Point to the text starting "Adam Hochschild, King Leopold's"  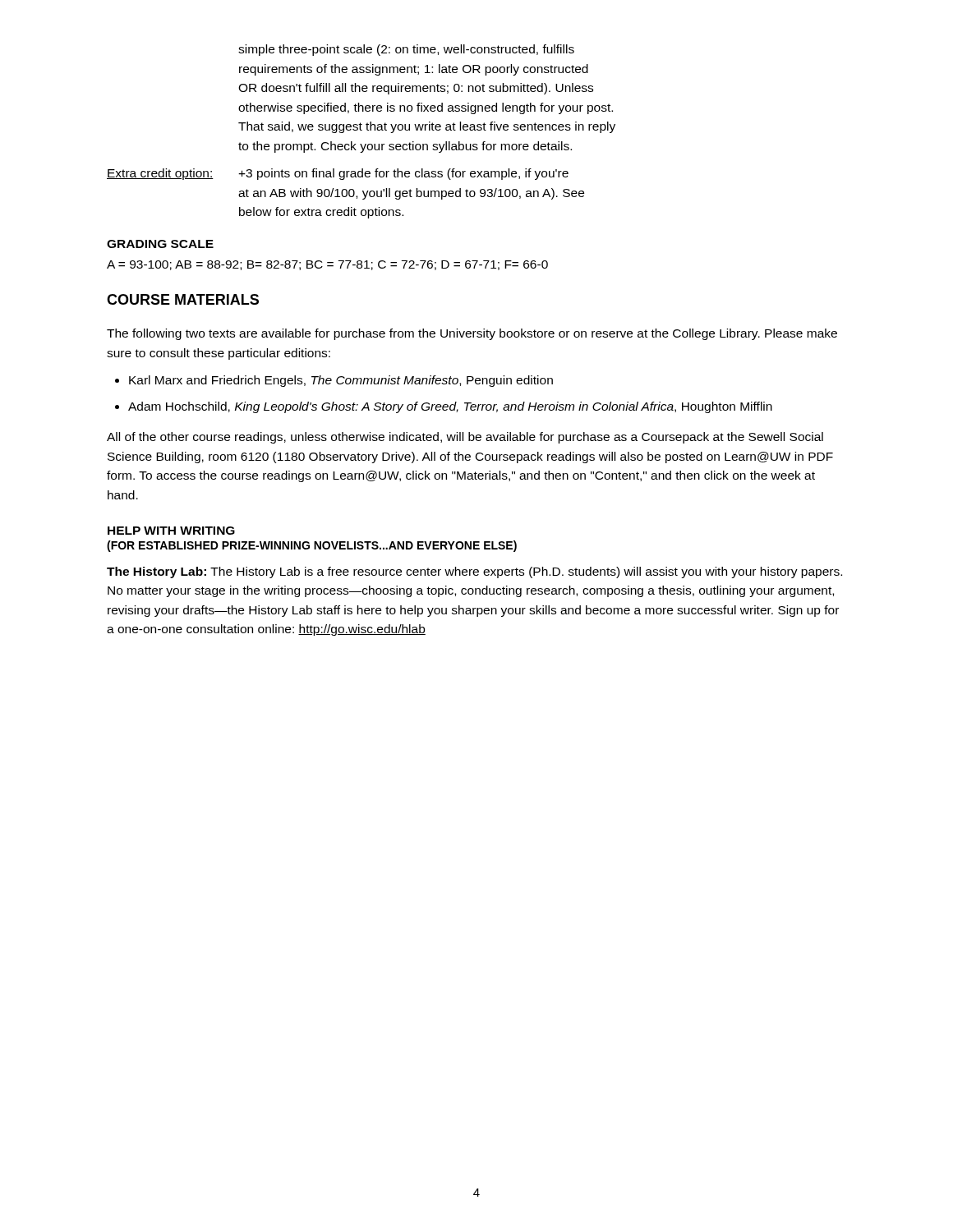pyautogui.click(x=450, y=406)
